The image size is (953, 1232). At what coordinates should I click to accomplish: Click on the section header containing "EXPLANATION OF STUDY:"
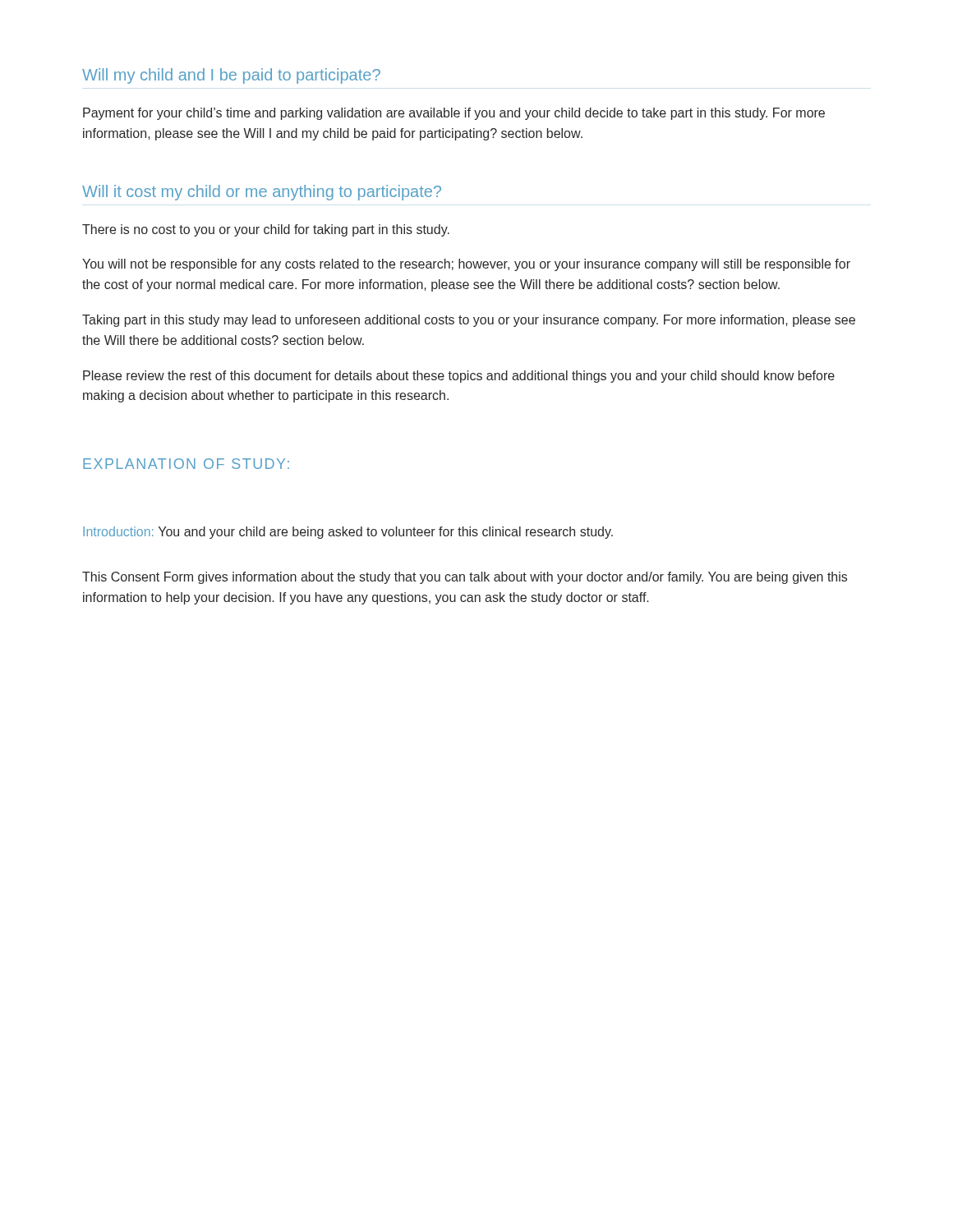[186, 464]
